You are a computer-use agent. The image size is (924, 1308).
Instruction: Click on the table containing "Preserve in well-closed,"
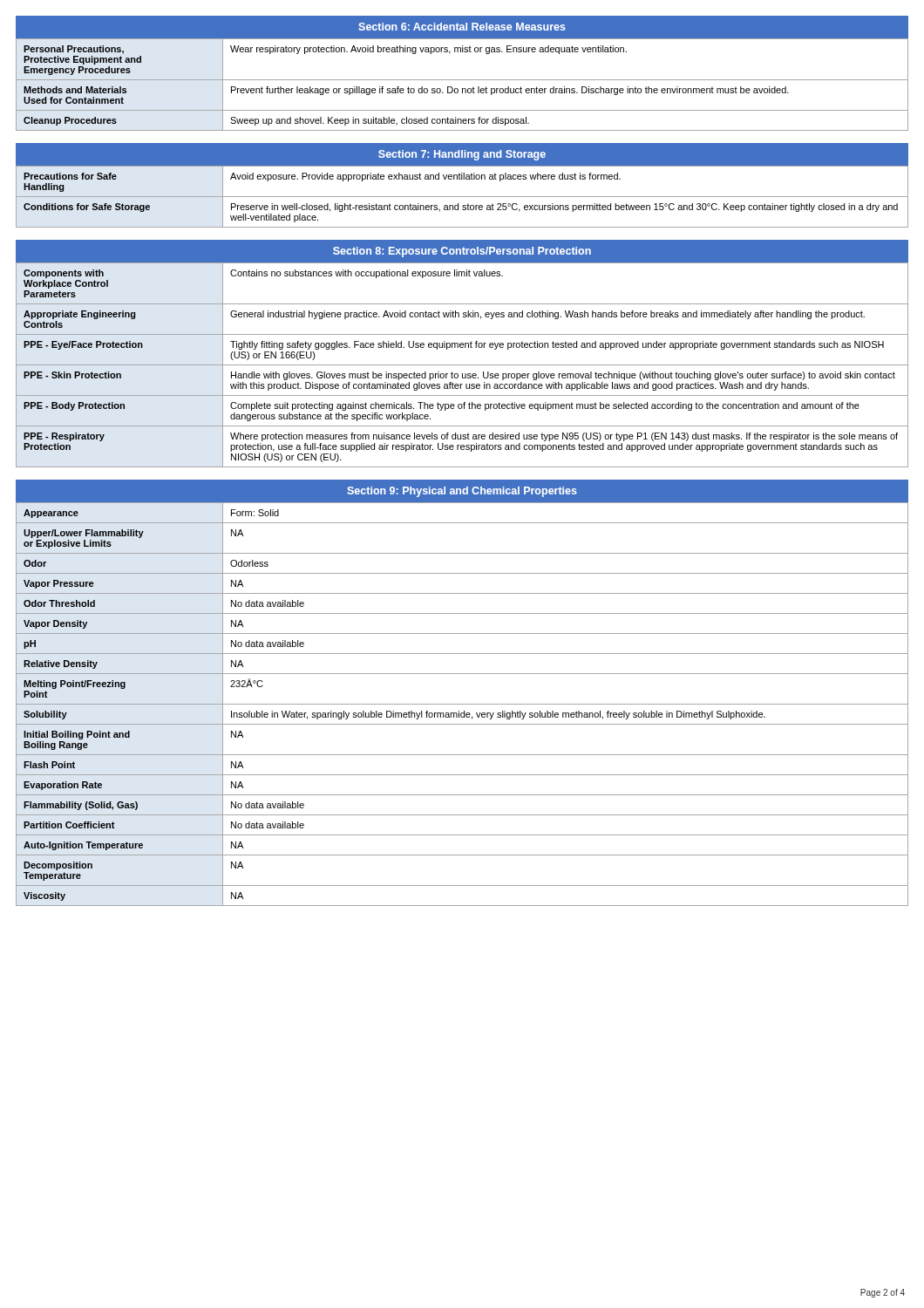point(462,197)
